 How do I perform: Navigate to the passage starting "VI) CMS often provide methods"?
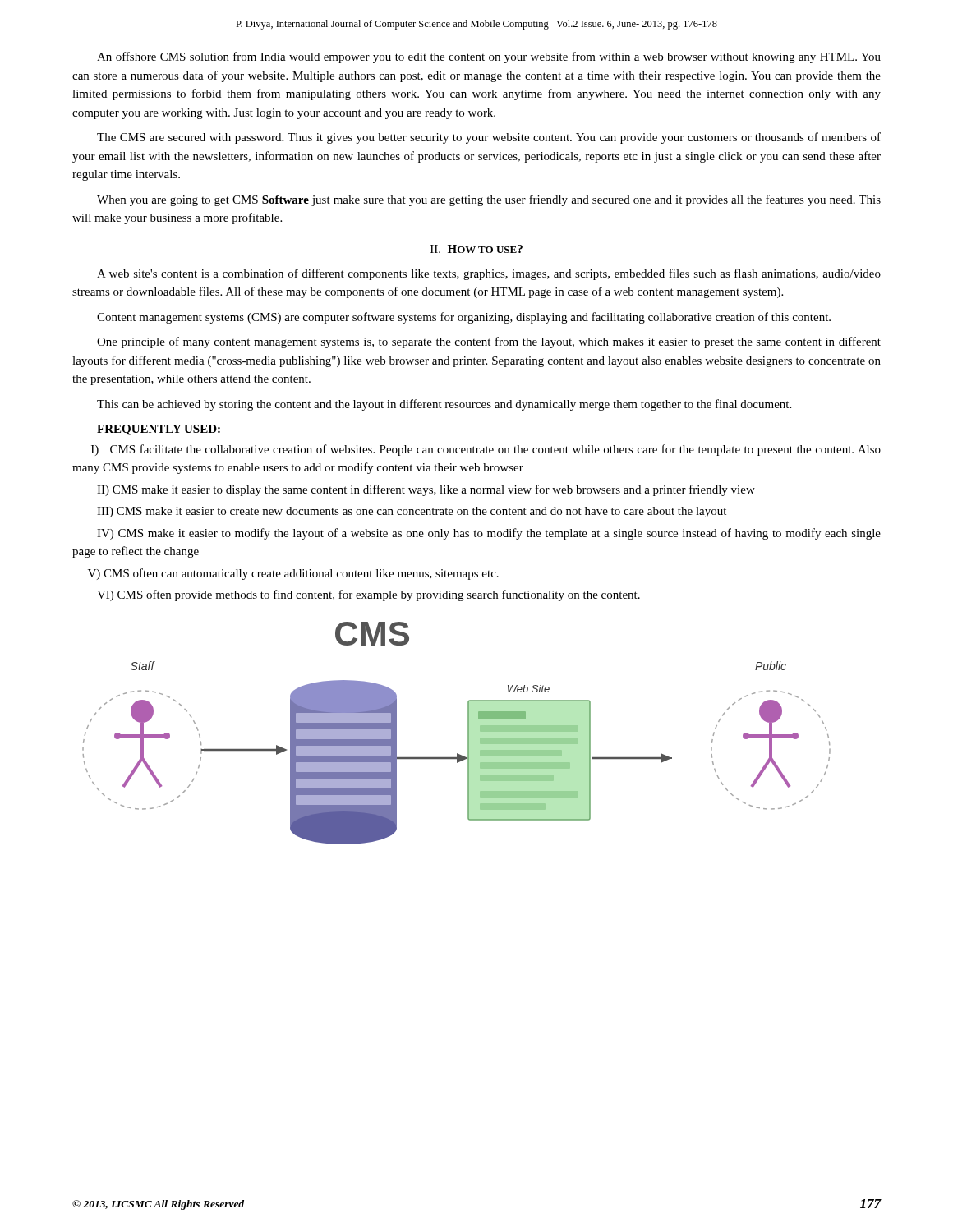(x=369, y=595)
